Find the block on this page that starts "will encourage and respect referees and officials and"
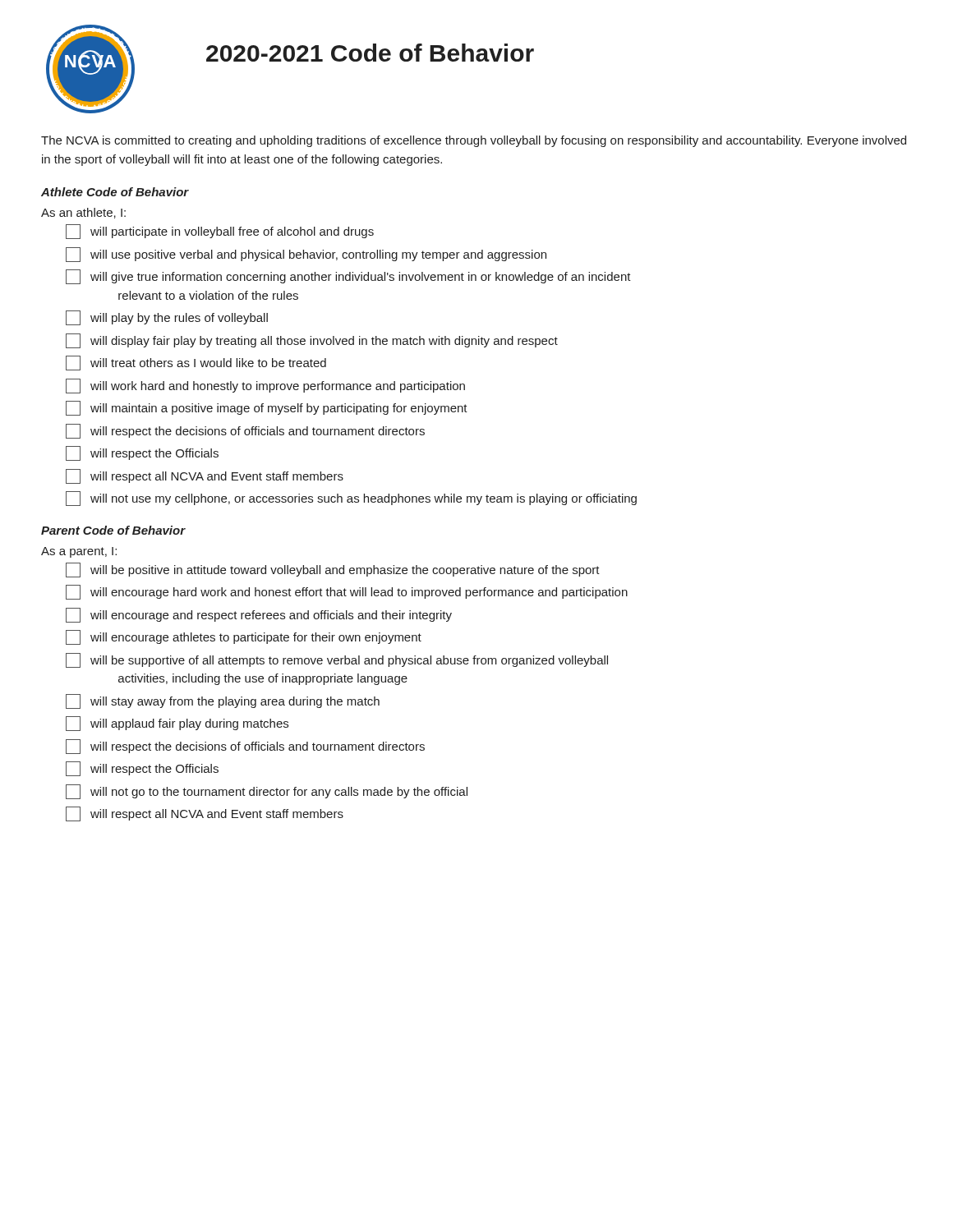The image size is (953, 1232). pos(259,615)
